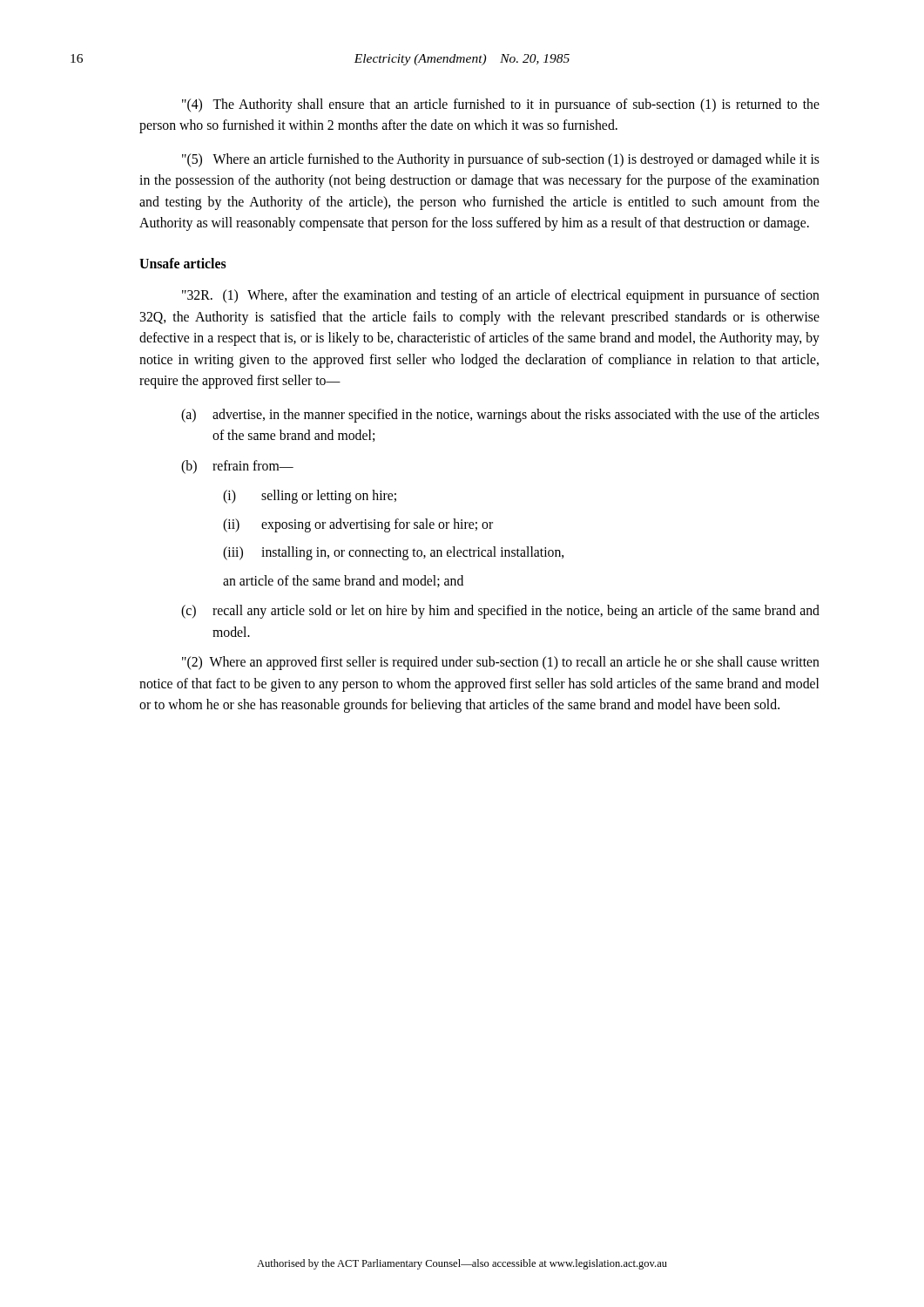Select the list item containing "(b) refrain from—"
Screen dimensions: 1307x924
(237, 467)
